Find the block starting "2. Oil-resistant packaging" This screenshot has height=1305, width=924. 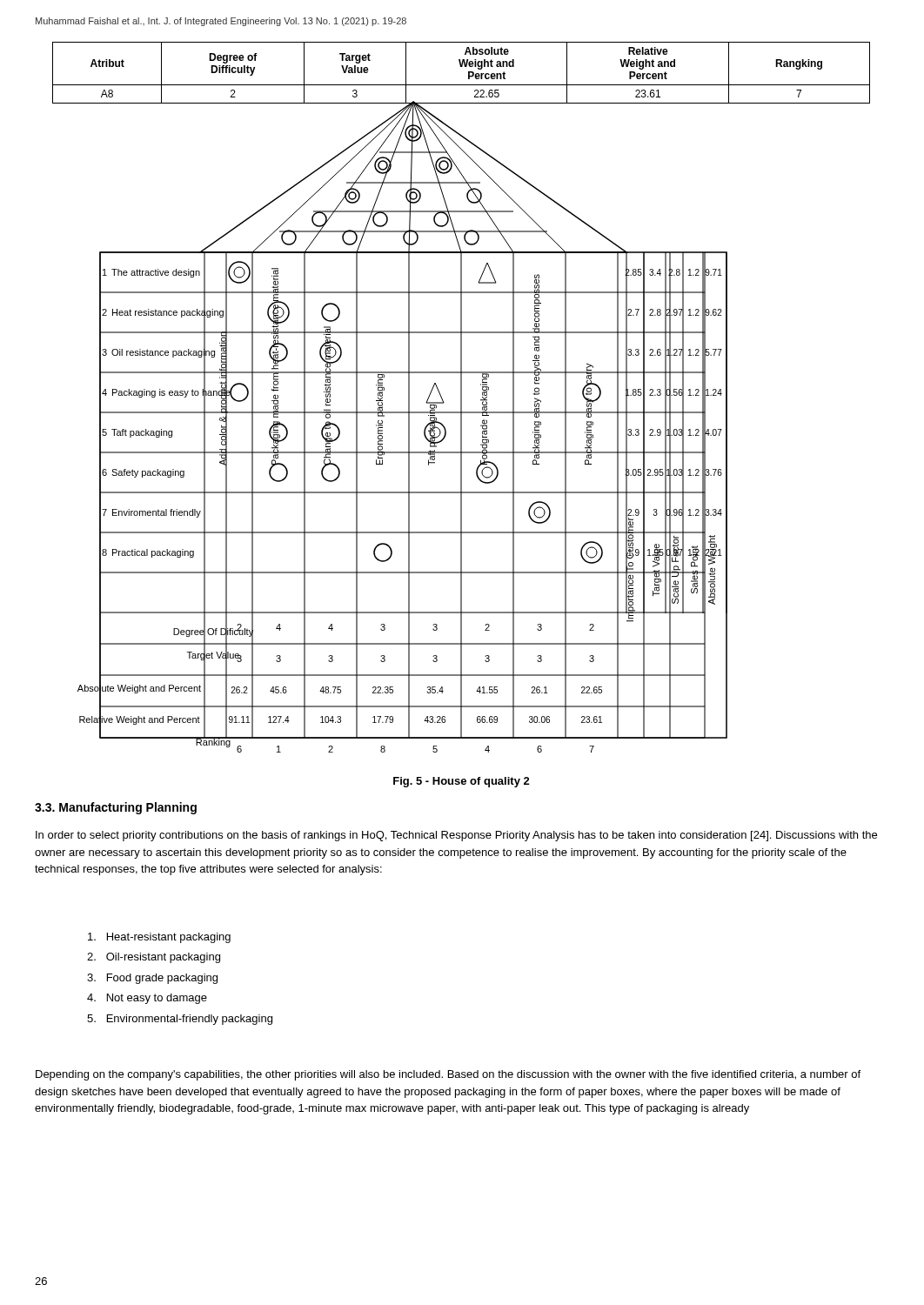(154, 957)
